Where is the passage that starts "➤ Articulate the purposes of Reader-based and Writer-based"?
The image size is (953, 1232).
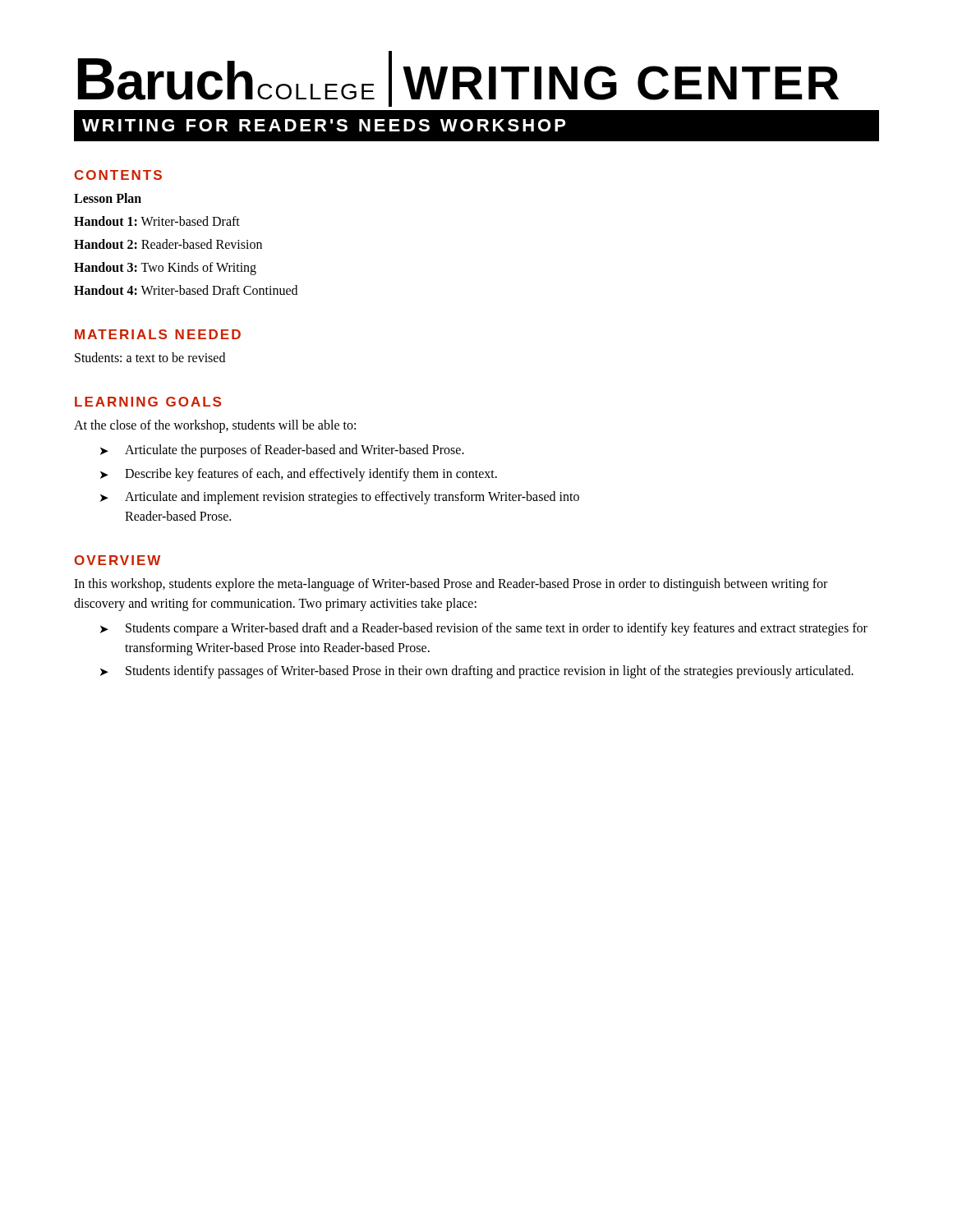click(282, 451)
